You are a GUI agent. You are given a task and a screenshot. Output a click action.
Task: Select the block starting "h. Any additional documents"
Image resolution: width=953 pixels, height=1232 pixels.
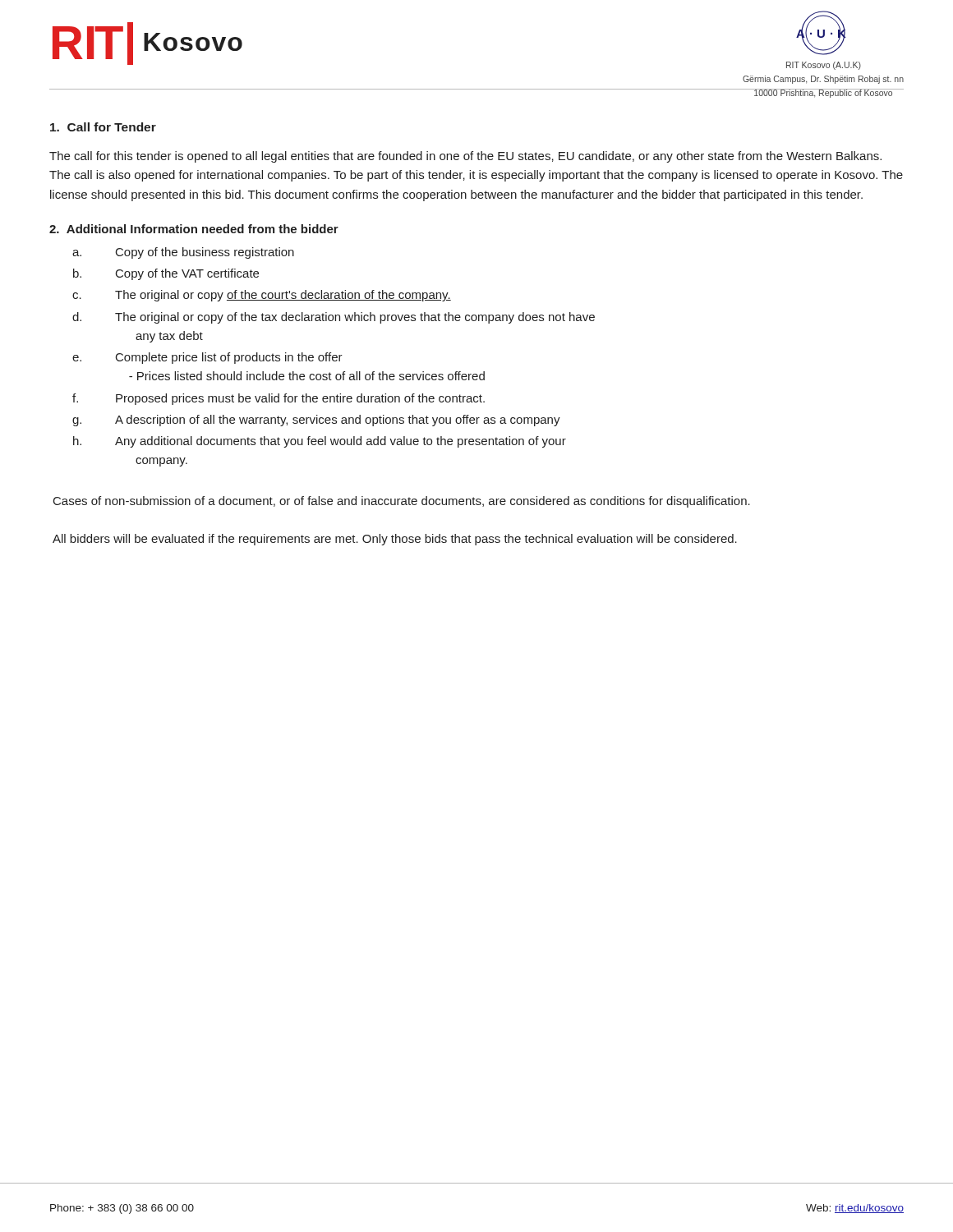476,450
